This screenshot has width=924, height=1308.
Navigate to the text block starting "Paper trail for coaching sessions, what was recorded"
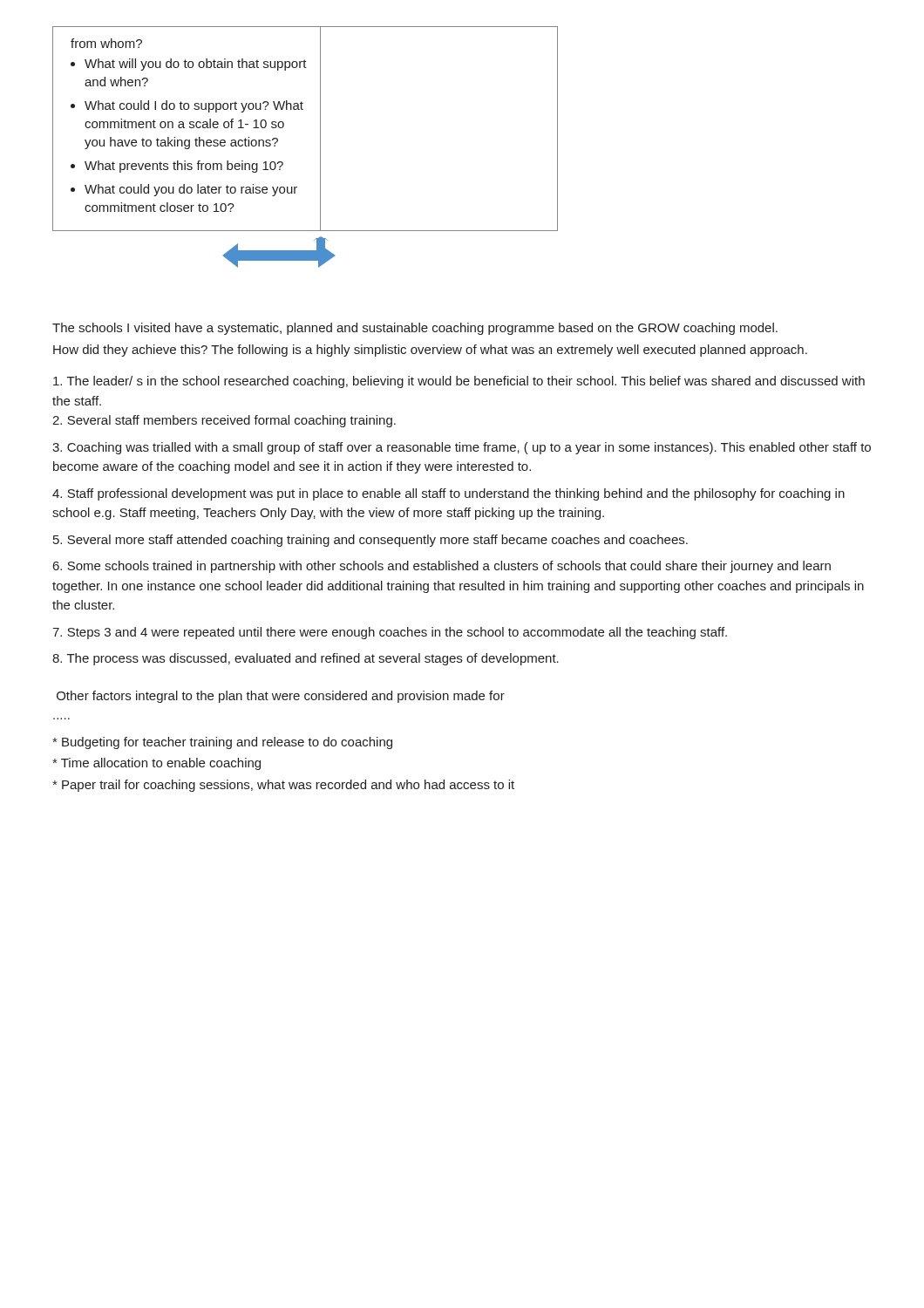(x=283, y=784)
